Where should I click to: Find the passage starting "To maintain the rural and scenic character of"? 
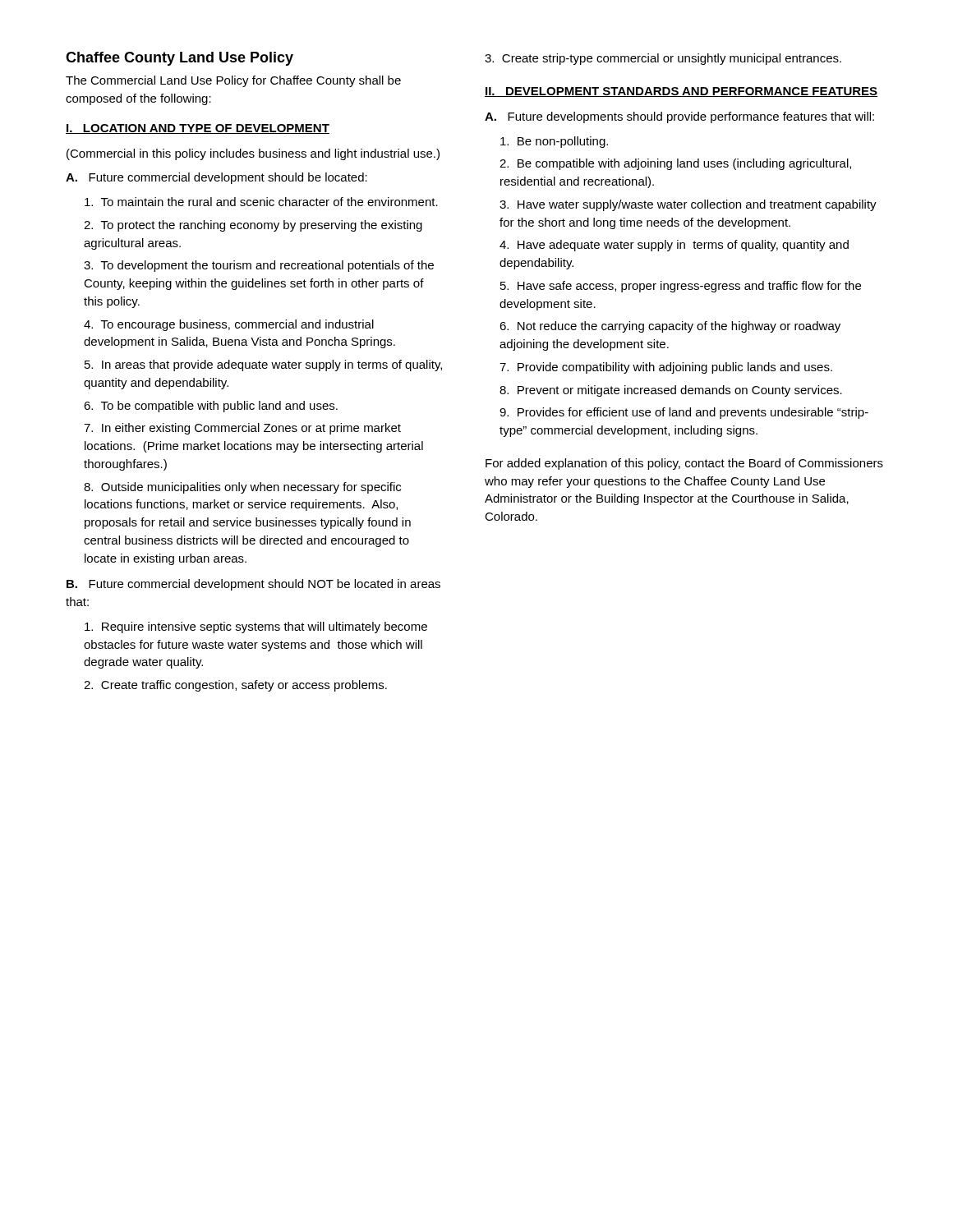[x=261, y=202]
